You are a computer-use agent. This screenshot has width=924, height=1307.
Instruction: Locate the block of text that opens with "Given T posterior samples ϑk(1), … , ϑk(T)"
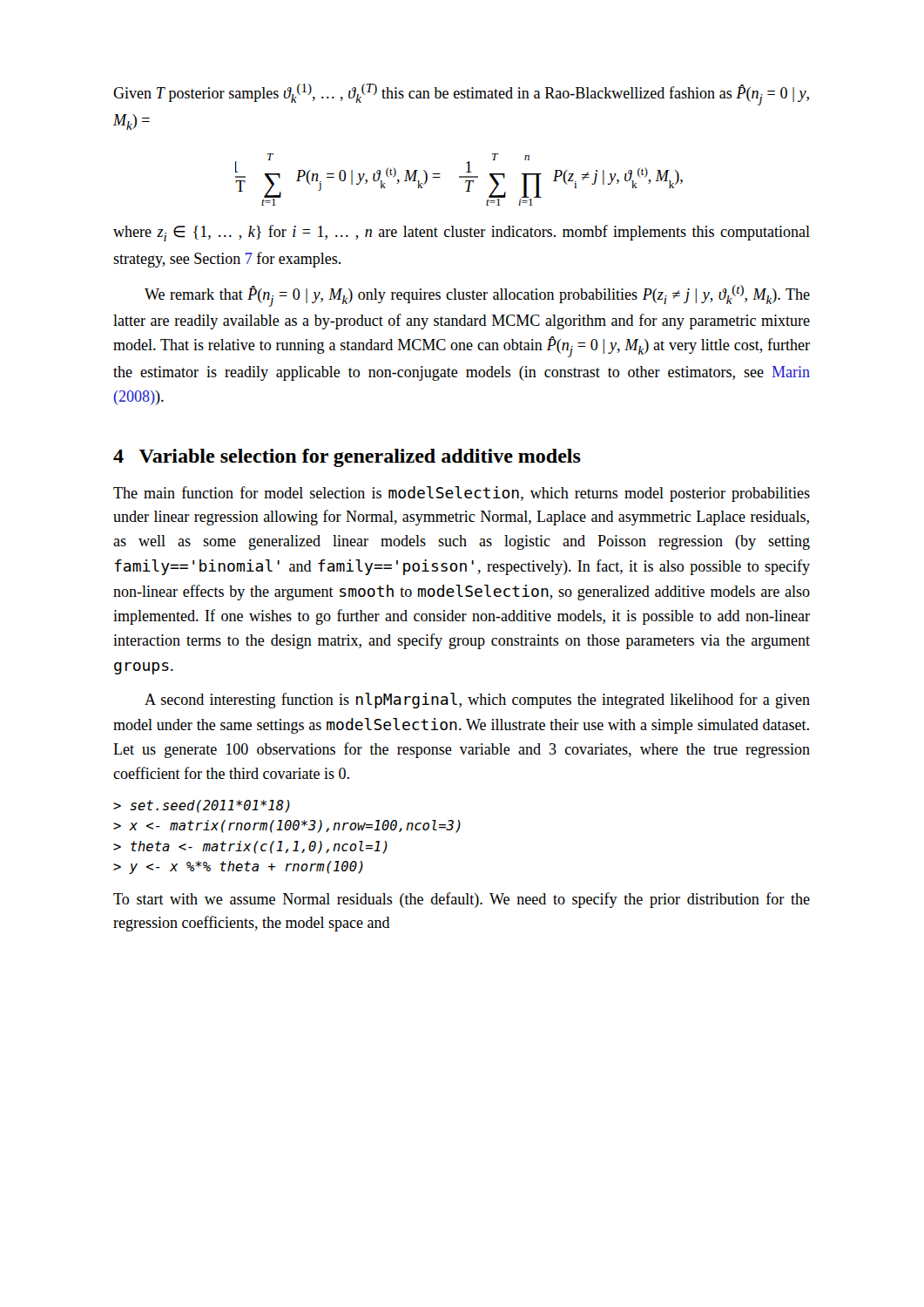(462, 107)
